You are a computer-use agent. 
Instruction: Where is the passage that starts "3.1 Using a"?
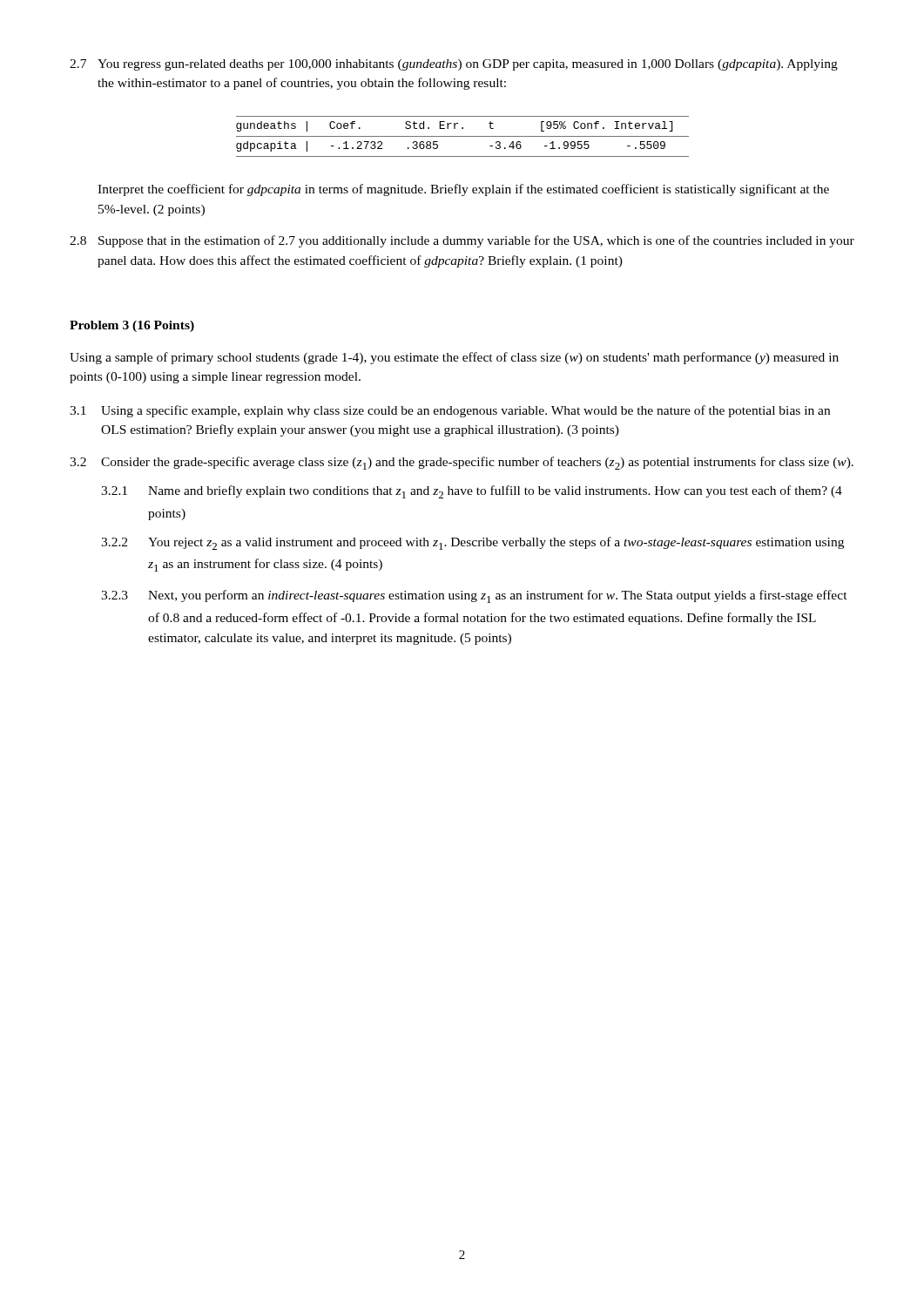(x=462, y=420)
